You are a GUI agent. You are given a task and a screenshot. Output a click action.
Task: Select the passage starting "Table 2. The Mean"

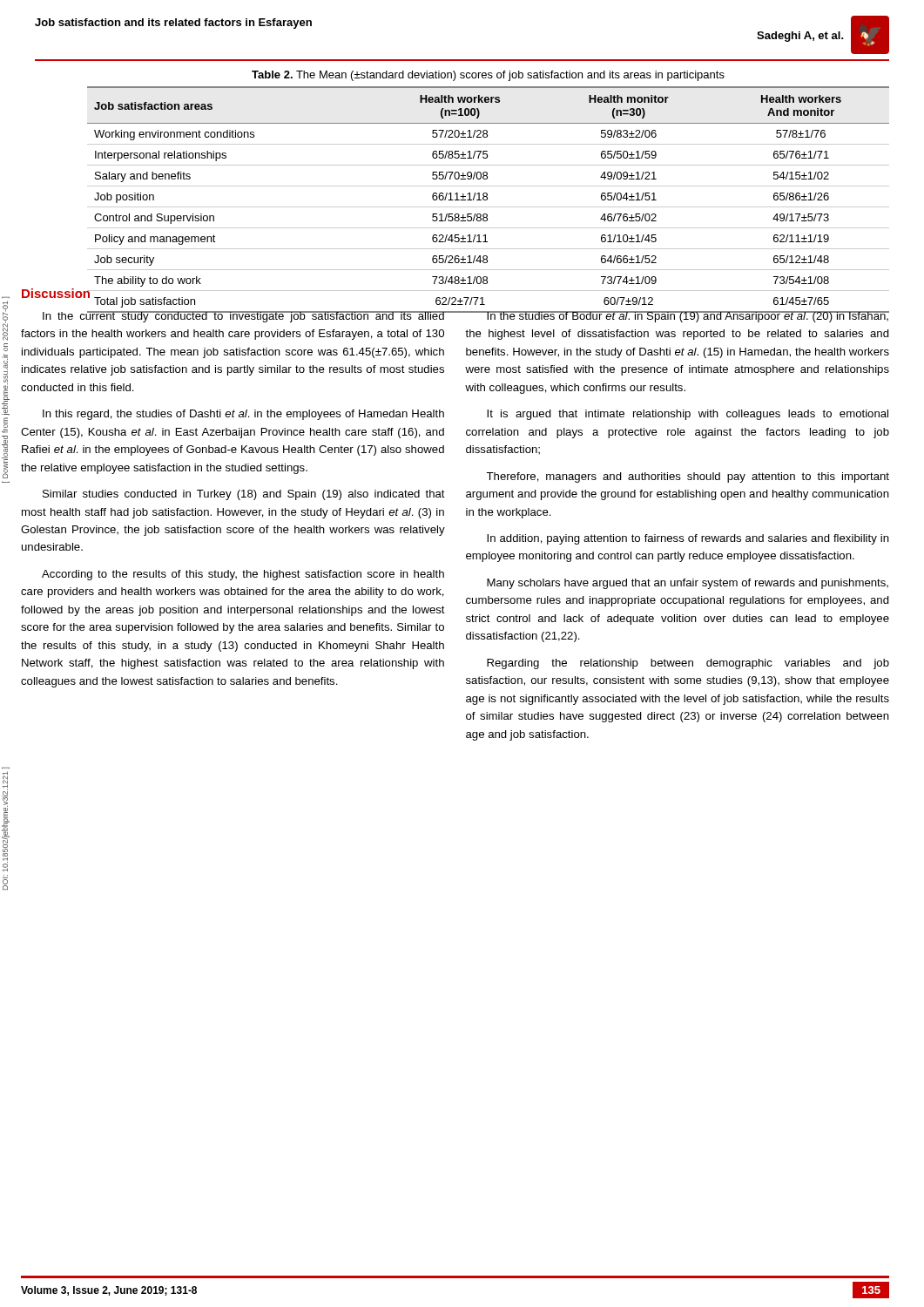[488, 190]
